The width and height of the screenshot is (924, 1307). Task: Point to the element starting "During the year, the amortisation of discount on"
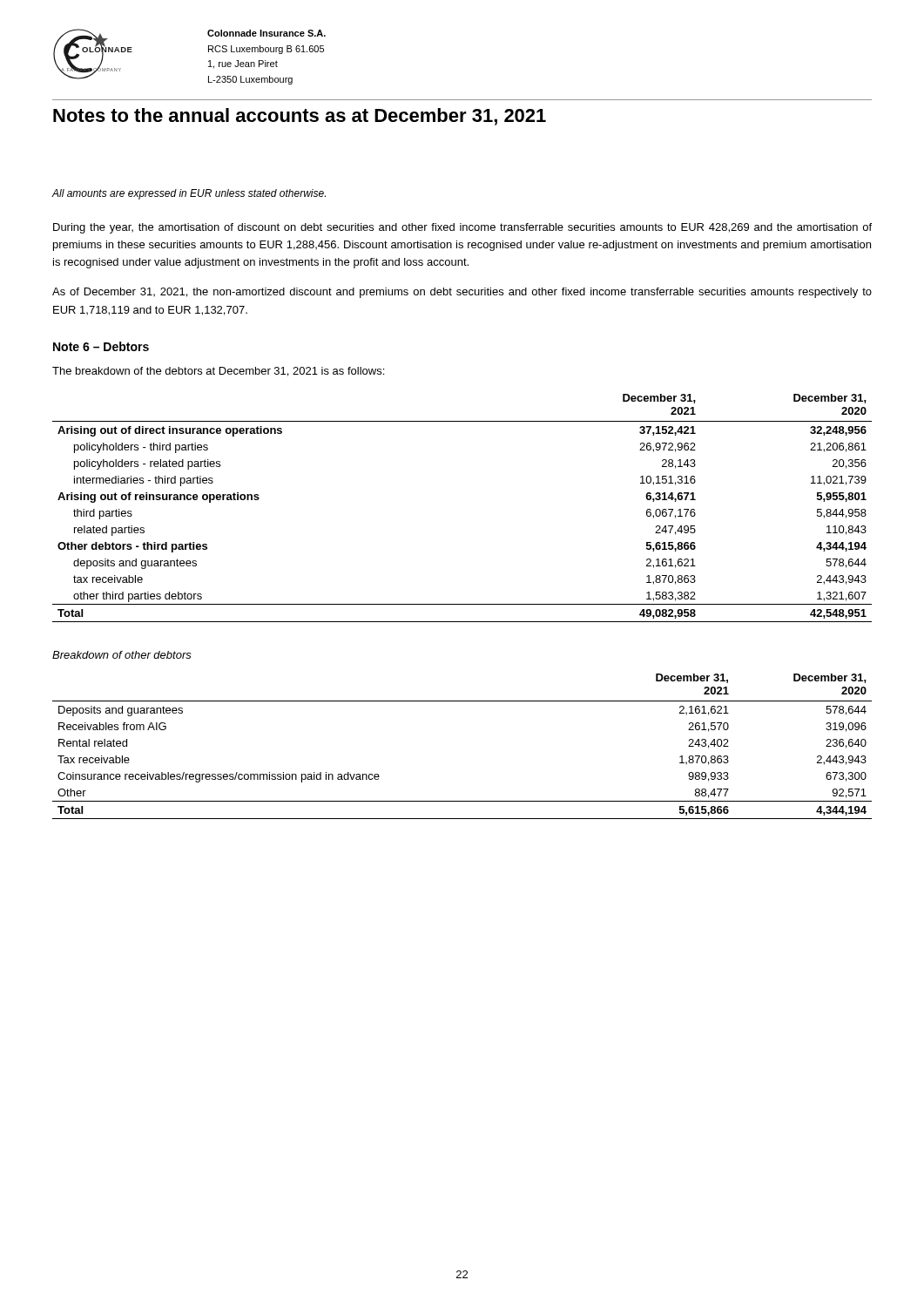pyautogui.click(x=462, y=245)
